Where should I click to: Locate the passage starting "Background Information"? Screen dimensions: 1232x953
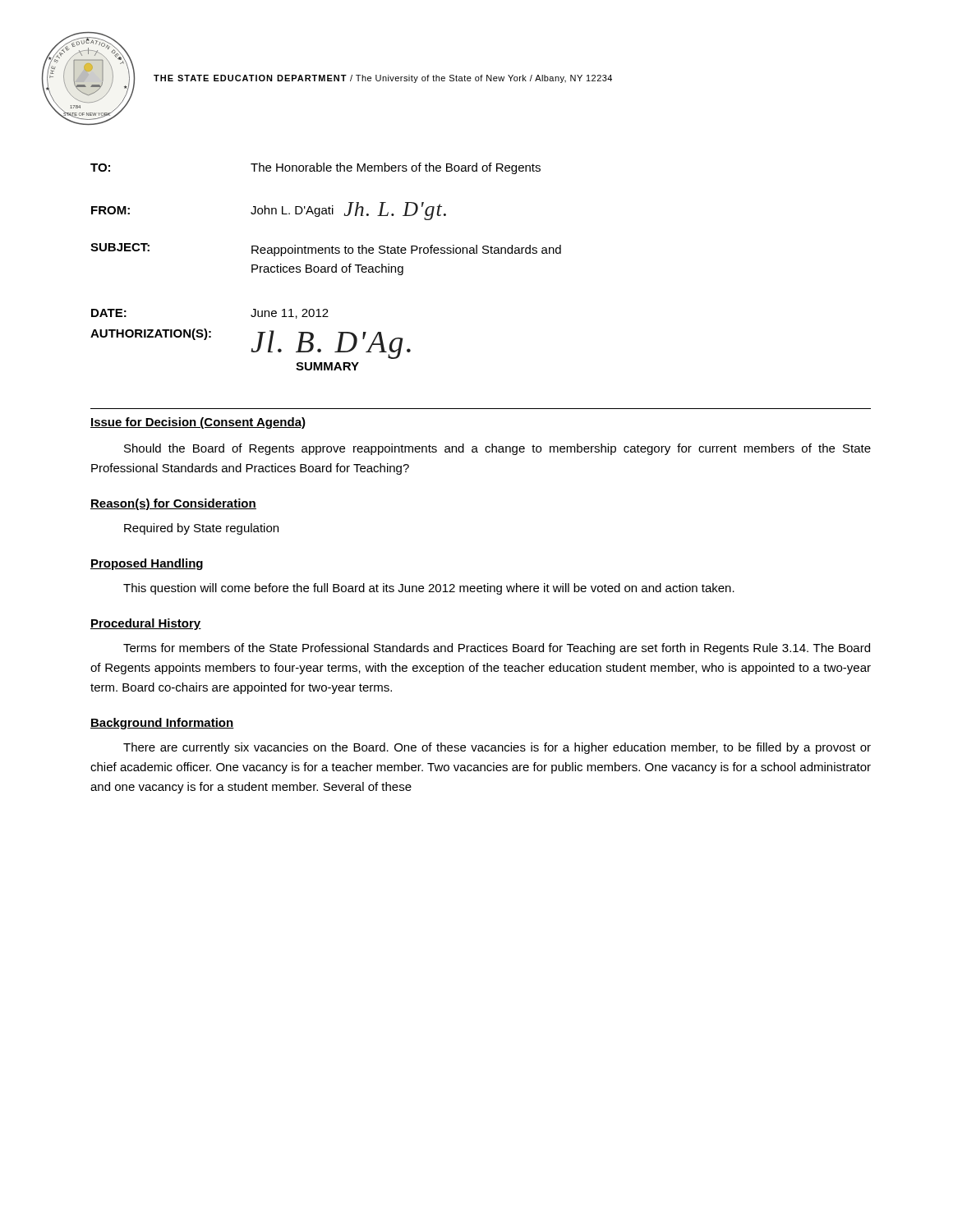tap(162, 722)
